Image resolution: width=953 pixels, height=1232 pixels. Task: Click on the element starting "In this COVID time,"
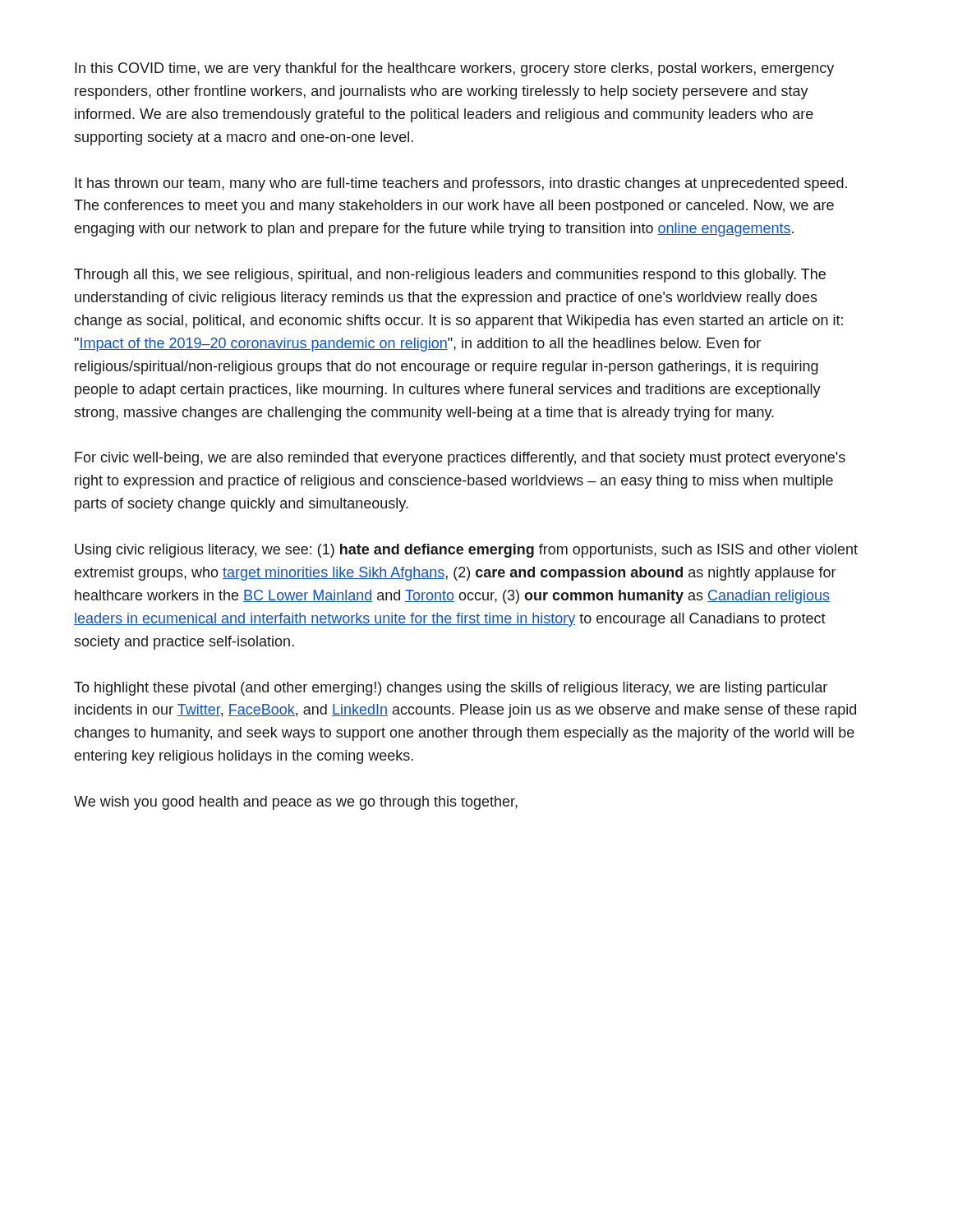454,103
